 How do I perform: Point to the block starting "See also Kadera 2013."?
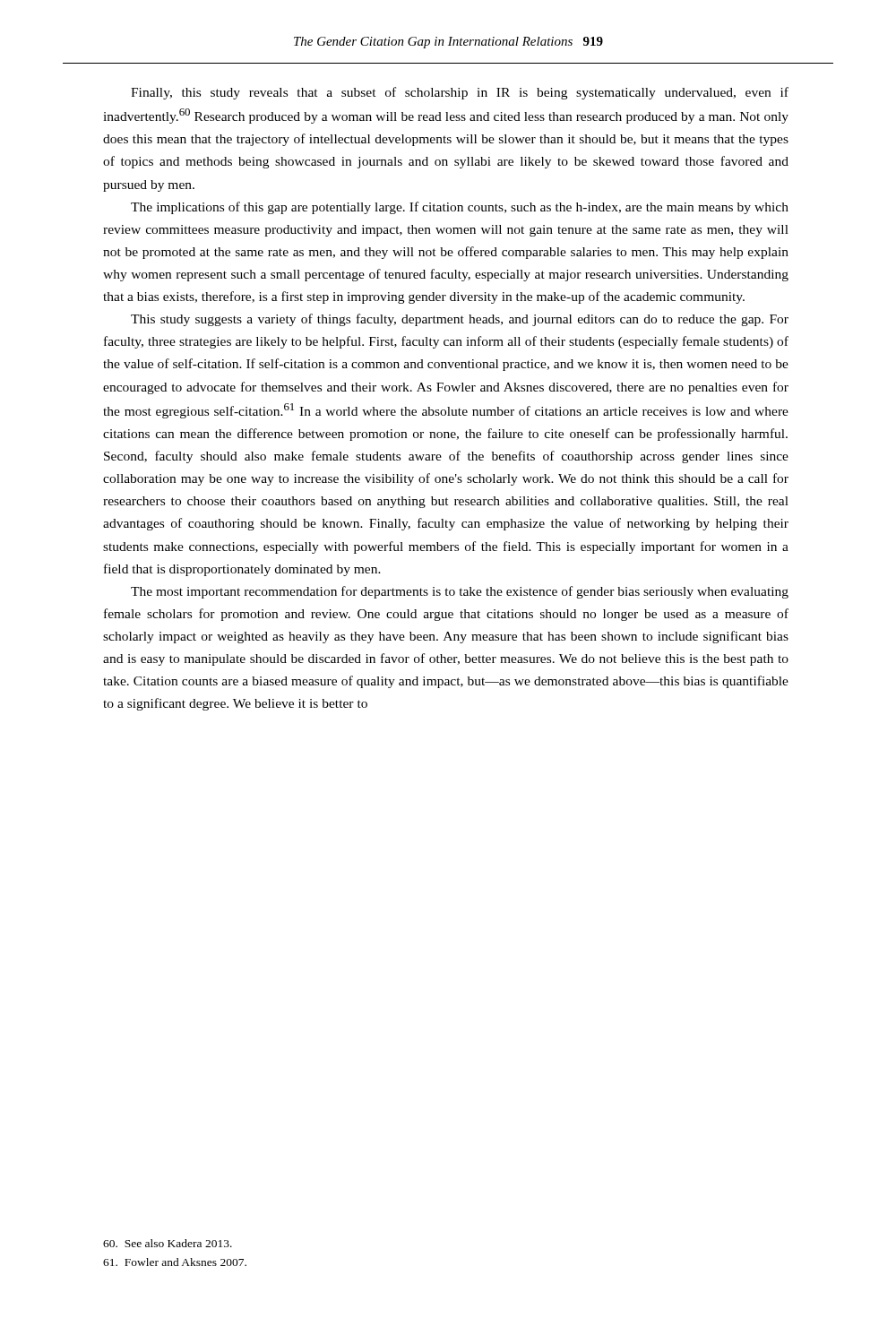(x=168, y=1243)
